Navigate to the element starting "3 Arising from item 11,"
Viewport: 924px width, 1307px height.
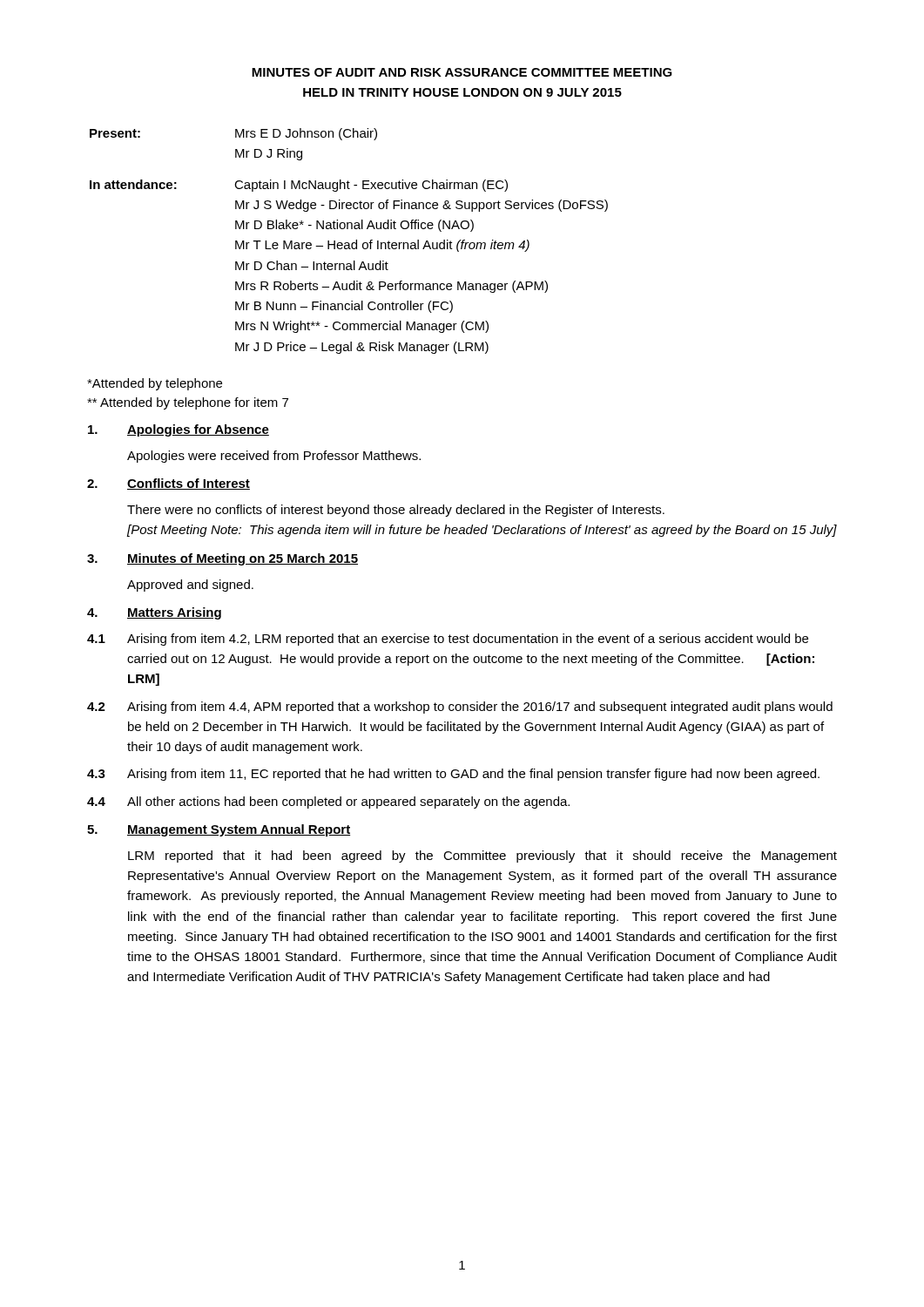coord(462,774)
